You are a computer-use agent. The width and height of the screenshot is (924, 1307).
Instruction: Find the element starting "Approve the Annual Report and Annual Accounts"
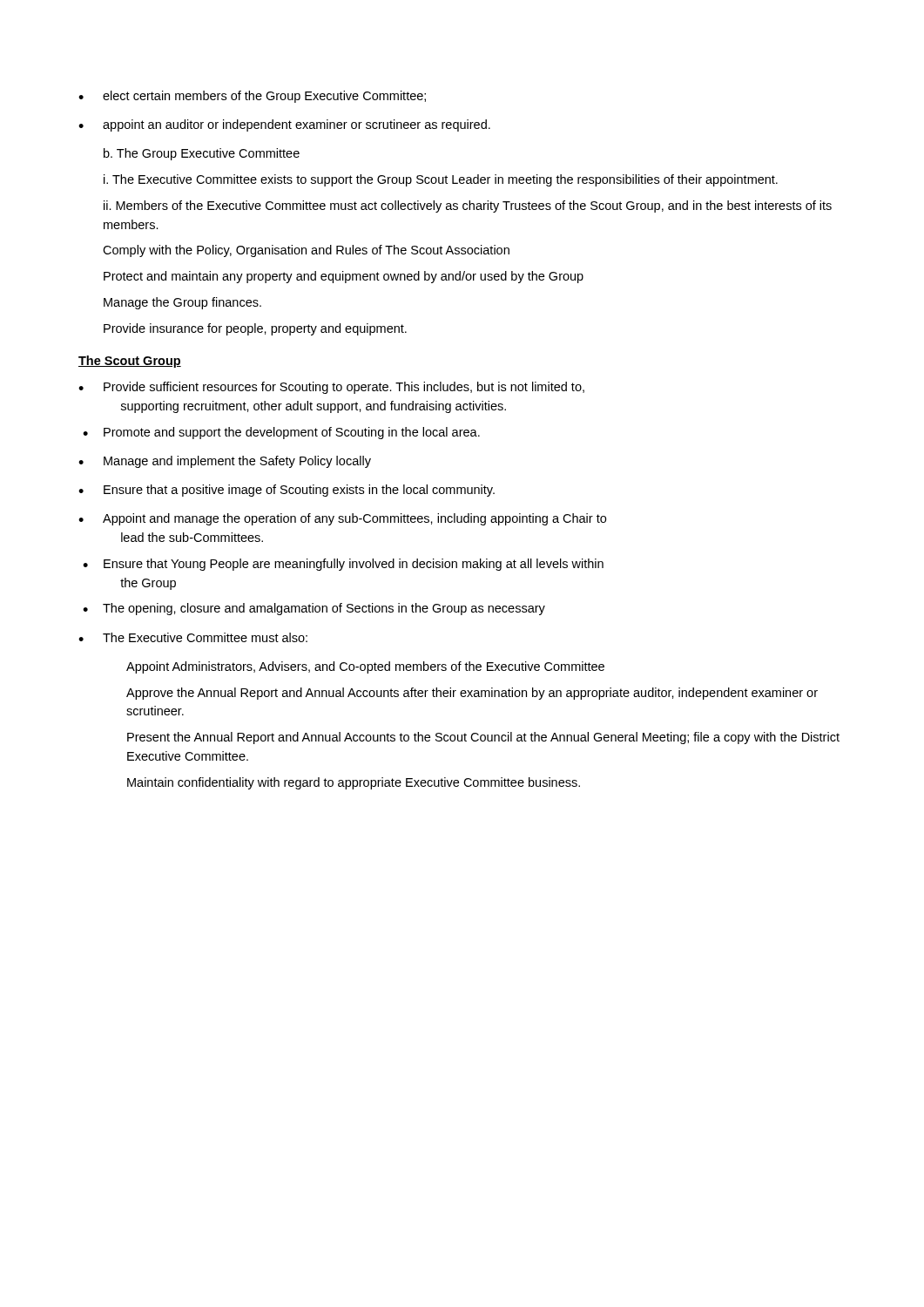click(472, 702)
